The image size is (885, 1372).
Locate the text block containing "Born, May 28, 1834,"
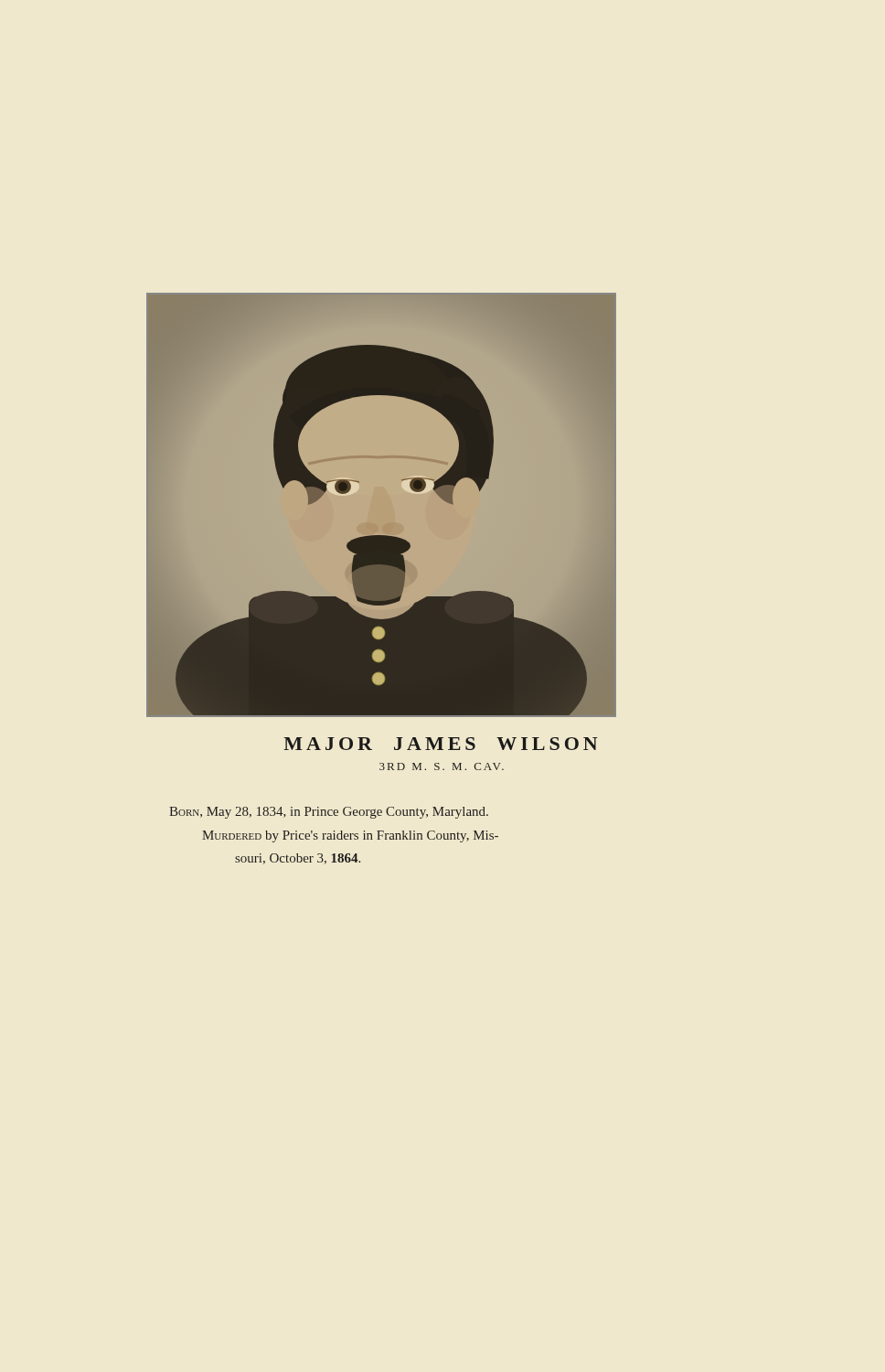(x=443, y=835)
